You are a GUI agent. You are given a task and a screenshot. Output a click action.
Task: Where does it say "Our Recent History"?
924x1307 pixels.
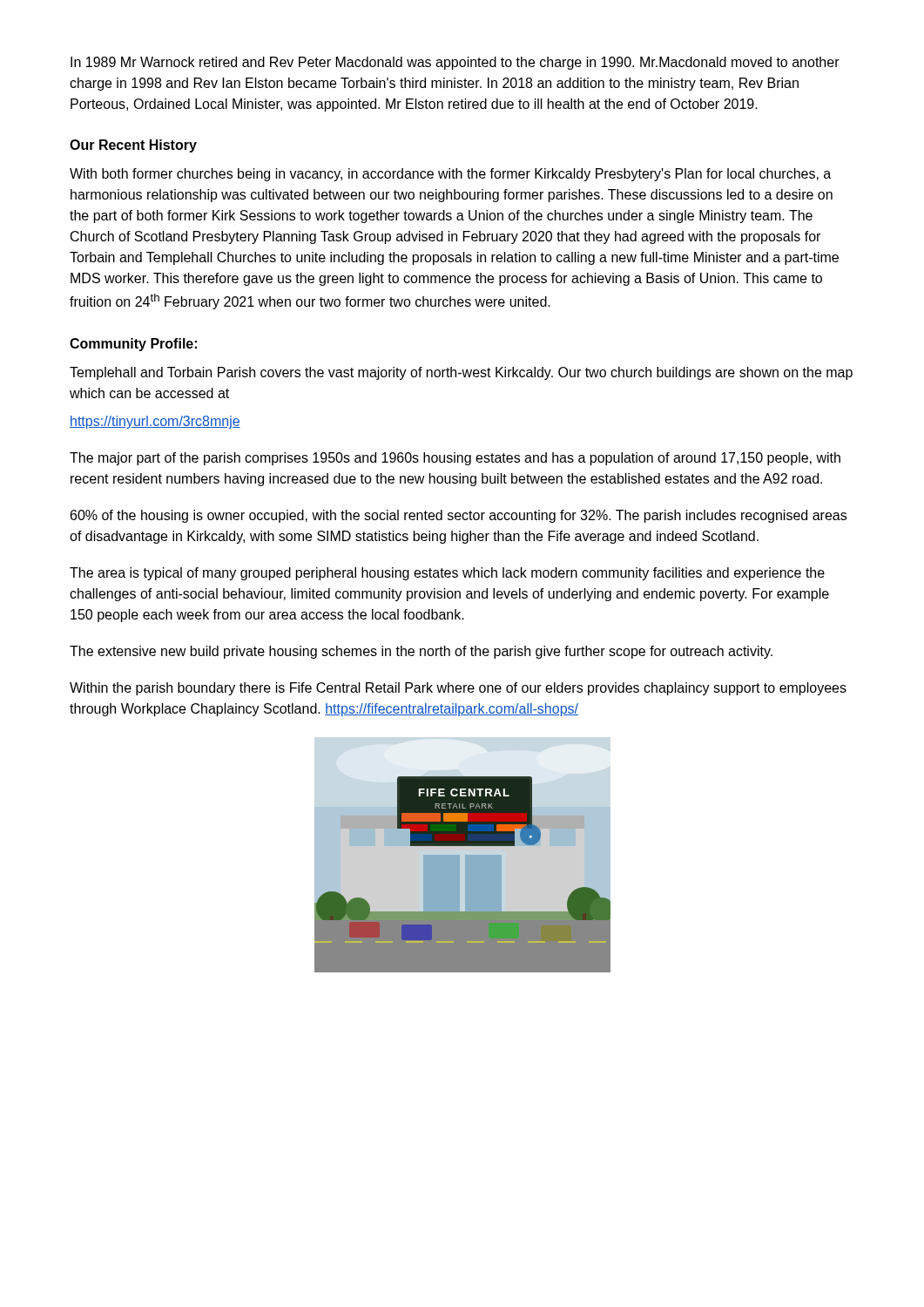point(133,145)
